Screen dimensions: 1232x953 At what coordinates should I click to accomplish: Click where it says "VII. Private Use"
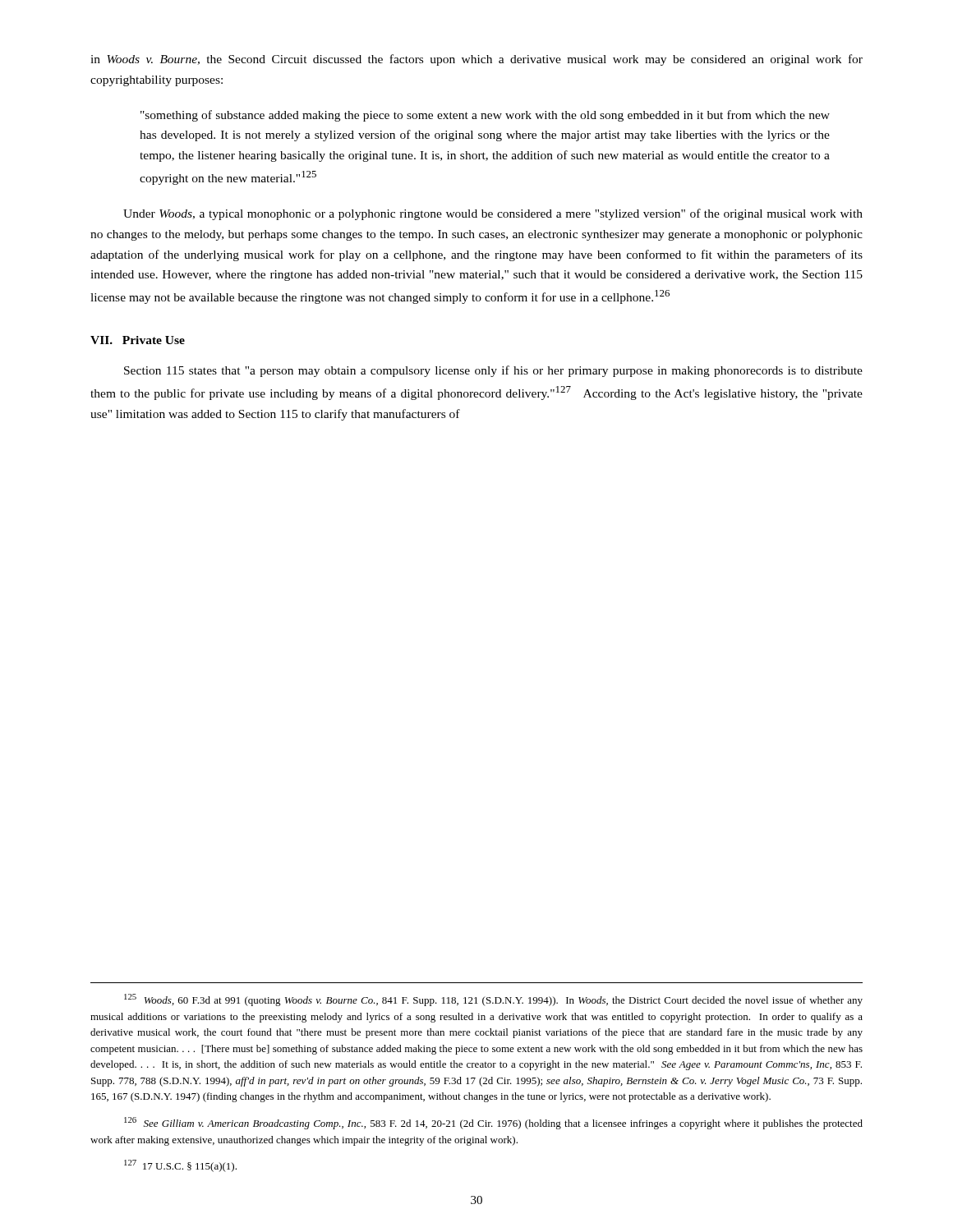pos(138,340)
